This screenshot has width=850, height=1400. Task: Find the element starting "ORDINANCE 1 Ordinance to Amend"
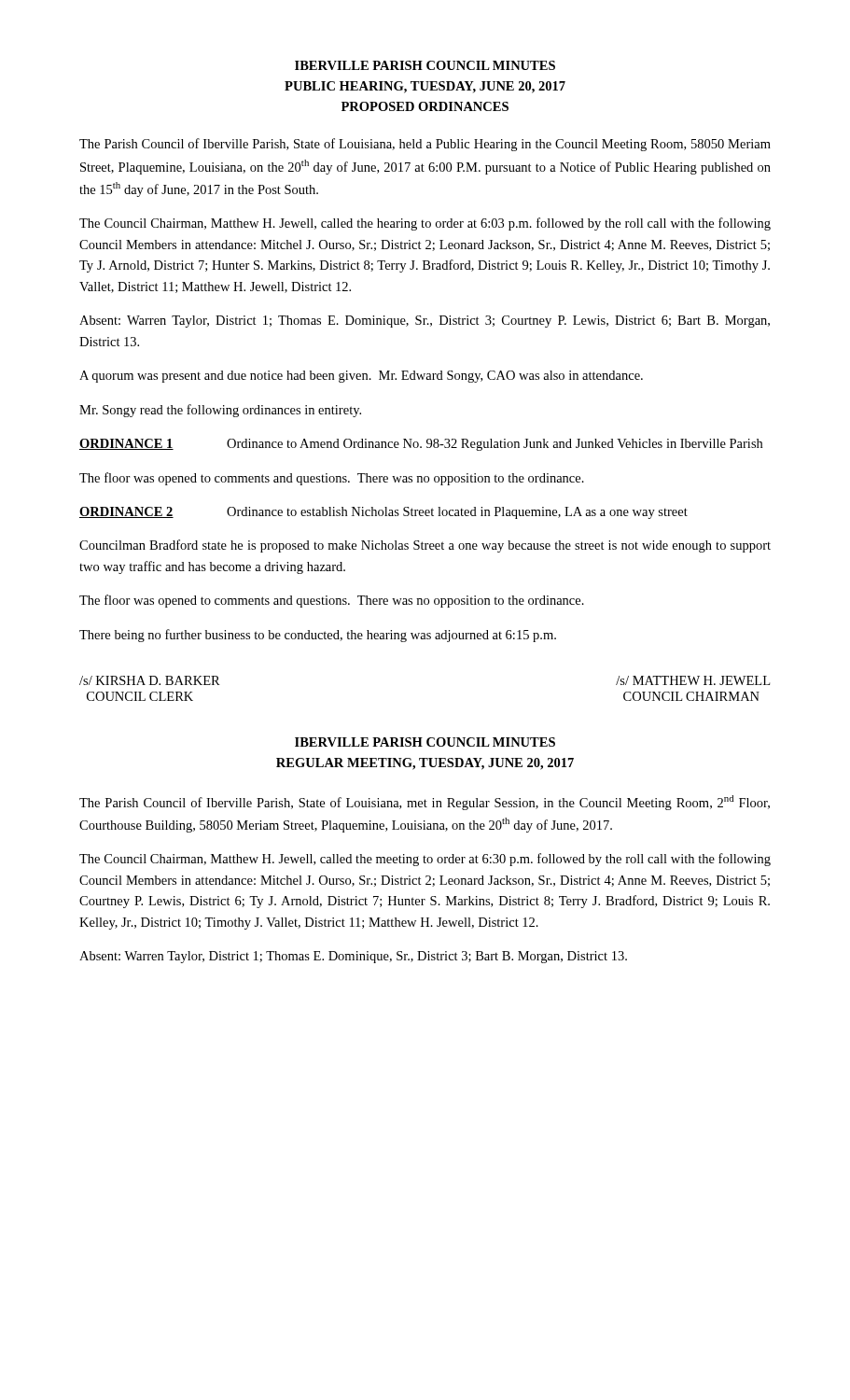click(425, 444)
